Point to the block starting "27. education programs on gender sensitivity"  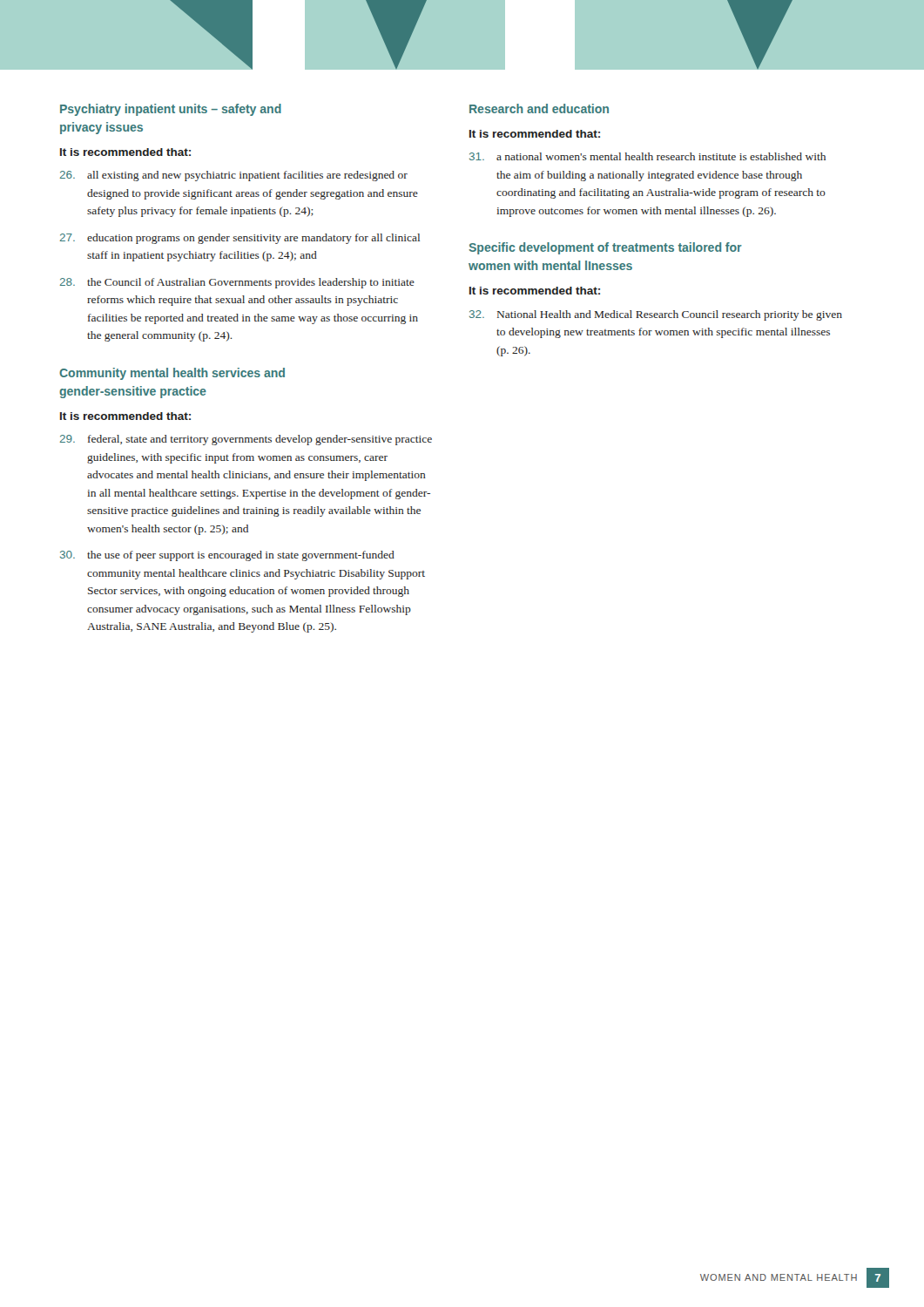(x=246, y=247)
